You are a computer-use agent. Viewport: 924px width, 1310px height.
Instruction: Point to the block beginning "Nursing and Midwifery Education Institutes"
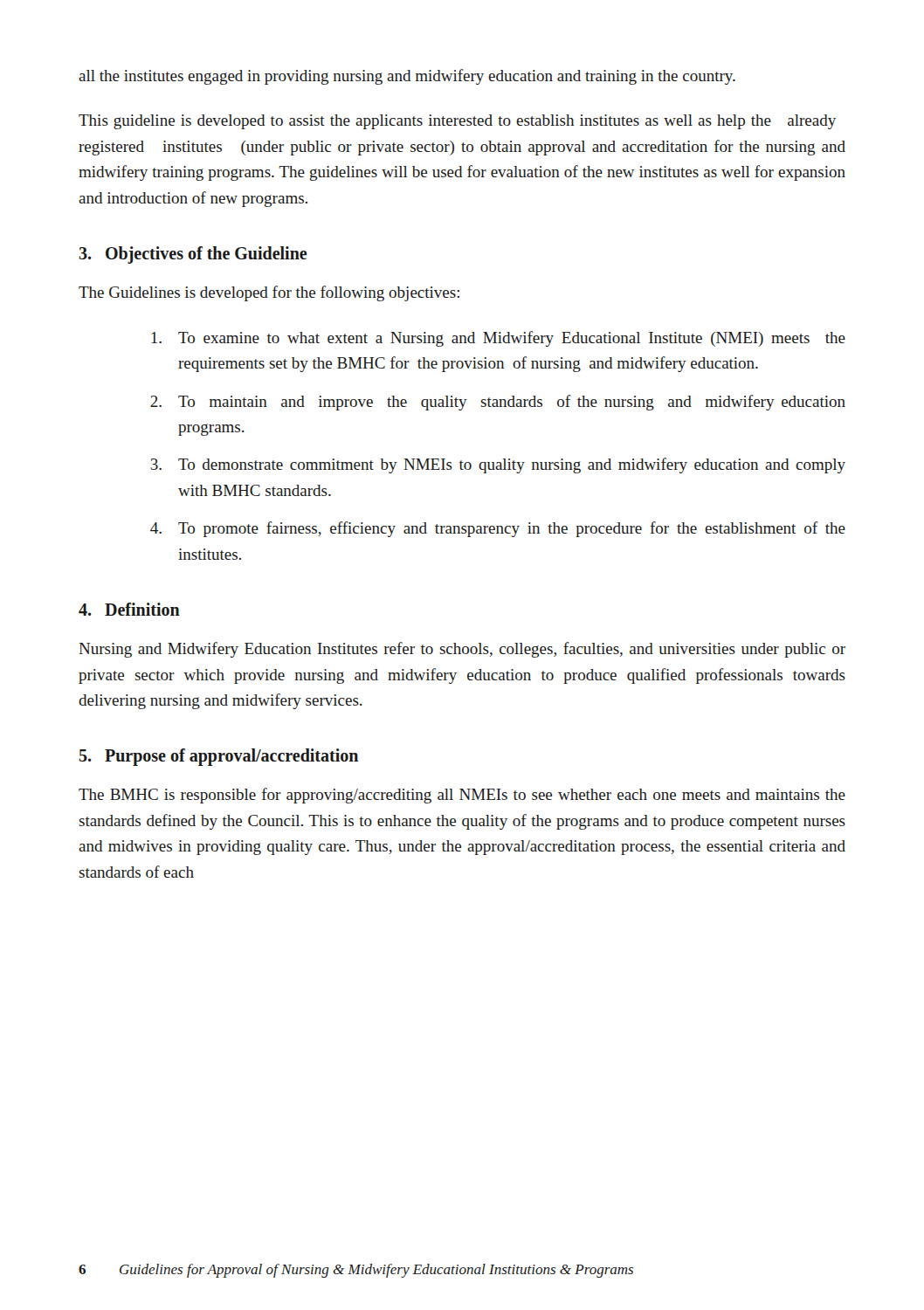click(x=462, y=674)
